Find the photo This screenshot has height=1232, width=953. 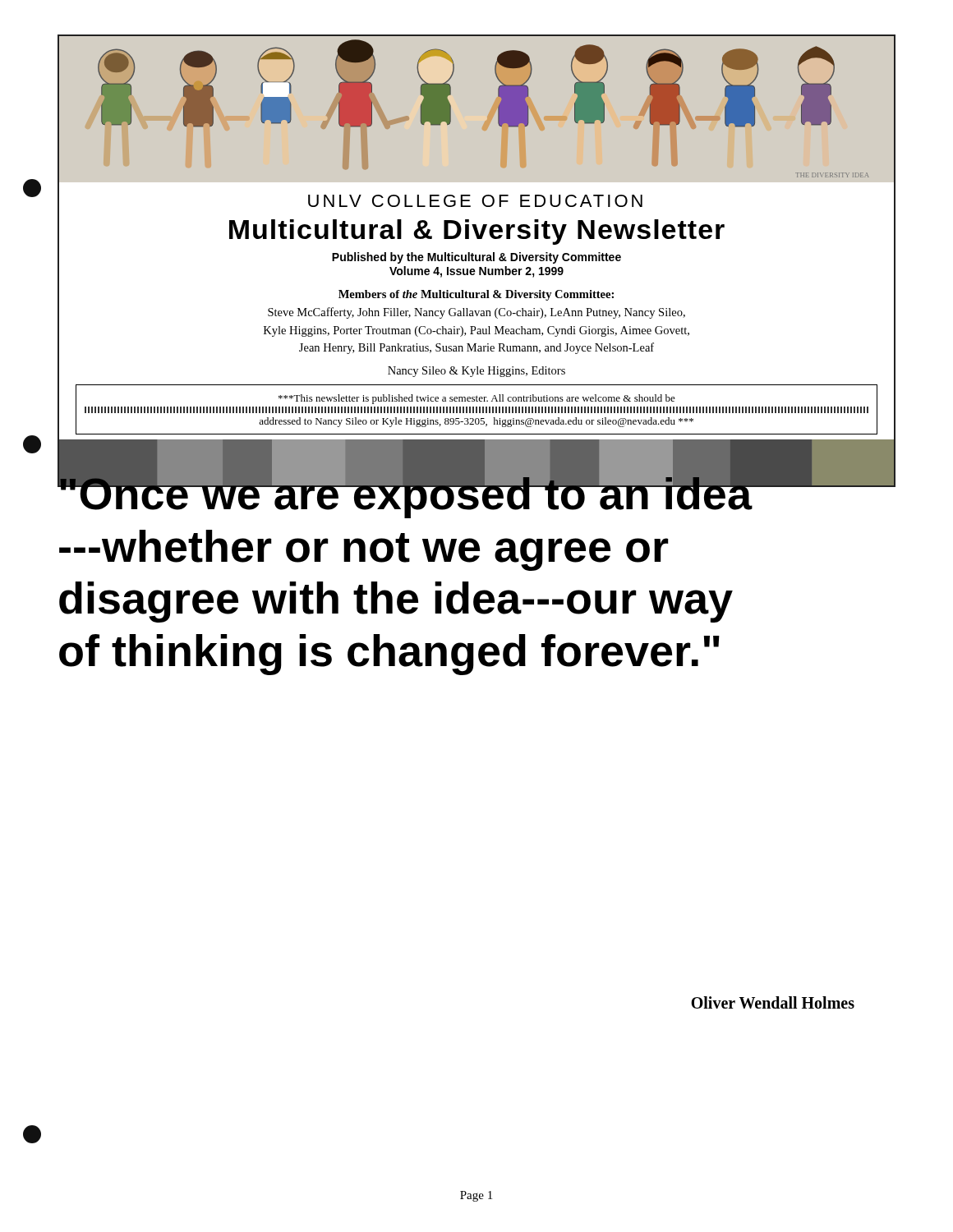point(476,462)
